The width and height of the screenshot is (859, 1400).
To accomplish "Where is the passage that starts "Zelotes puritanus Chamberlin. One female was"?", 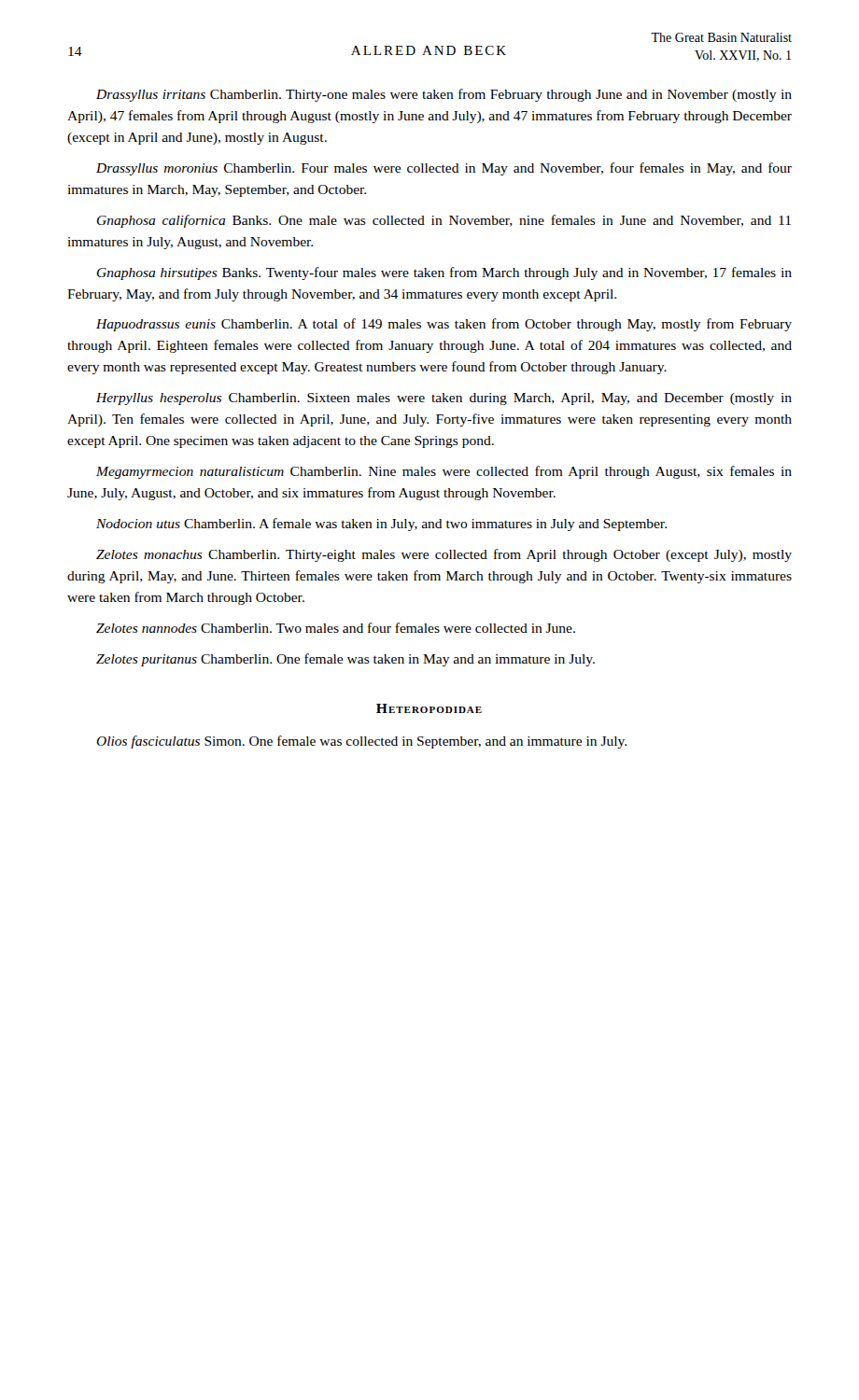I will pyautogui.click(x=346, y=658).
